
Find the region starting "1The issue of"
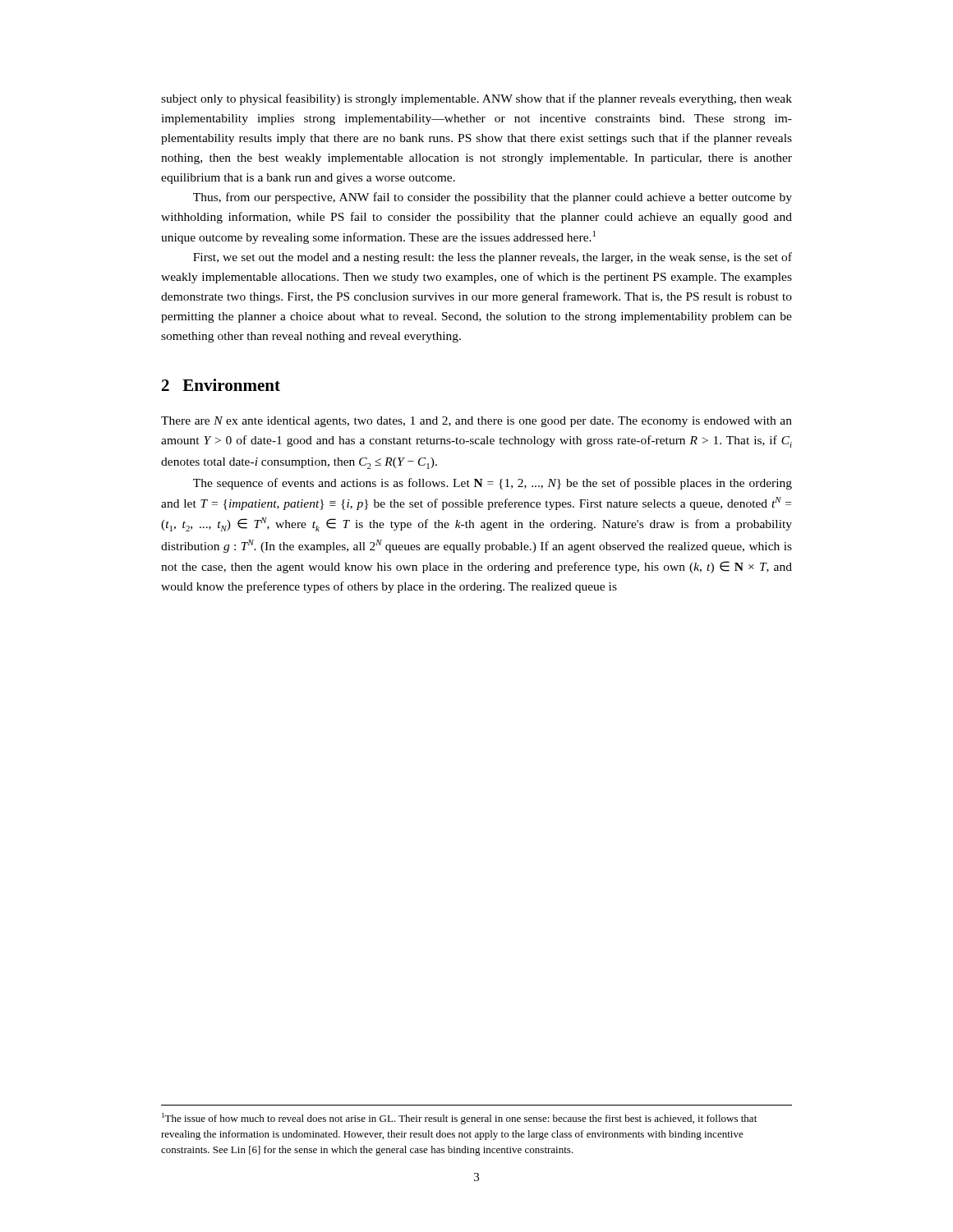[x=476, y=1134]
